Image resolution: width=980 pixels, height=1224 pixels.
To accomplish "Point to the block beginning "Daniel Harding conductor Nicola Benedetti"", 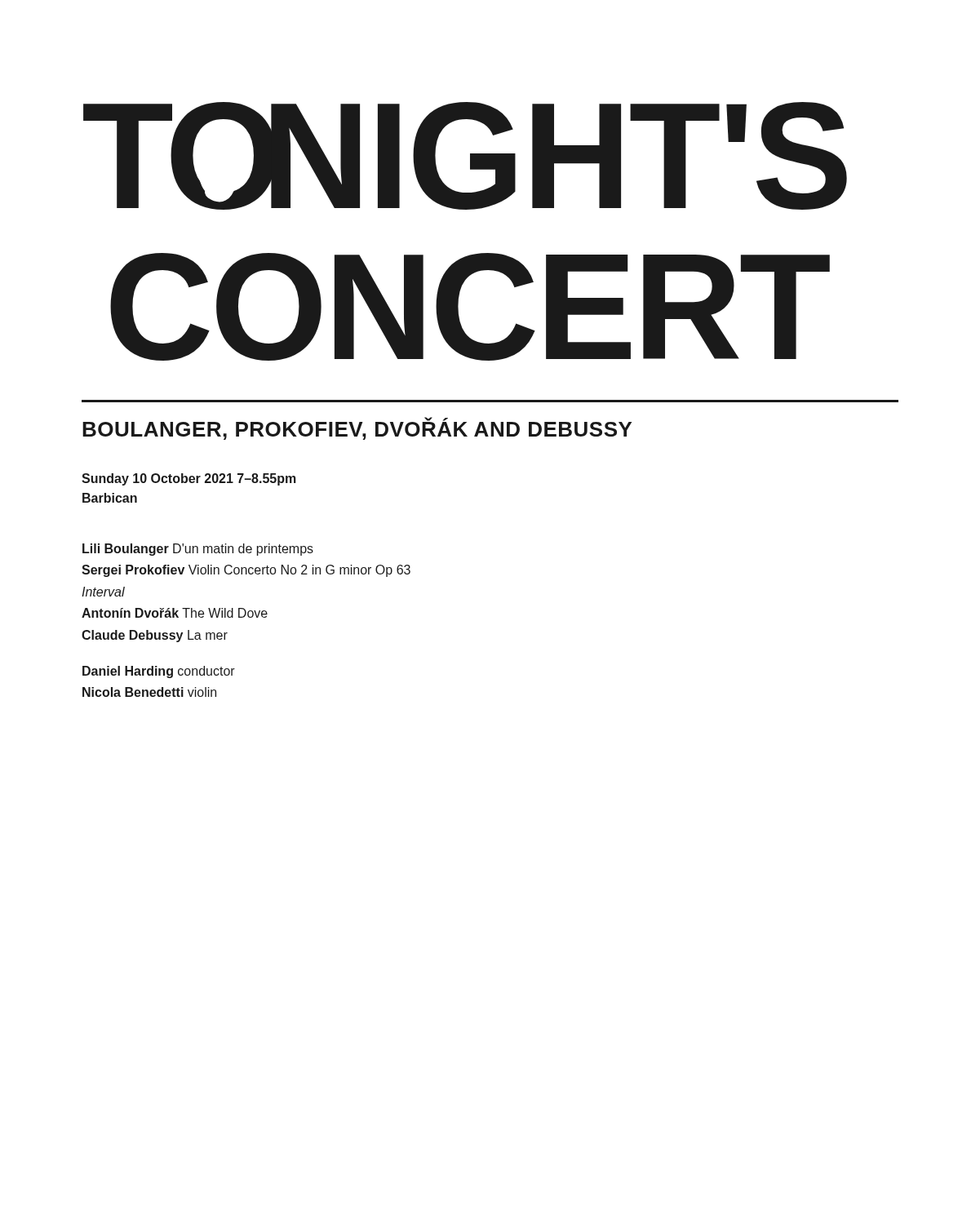I will pyautogui.click(x=158, y=683).
